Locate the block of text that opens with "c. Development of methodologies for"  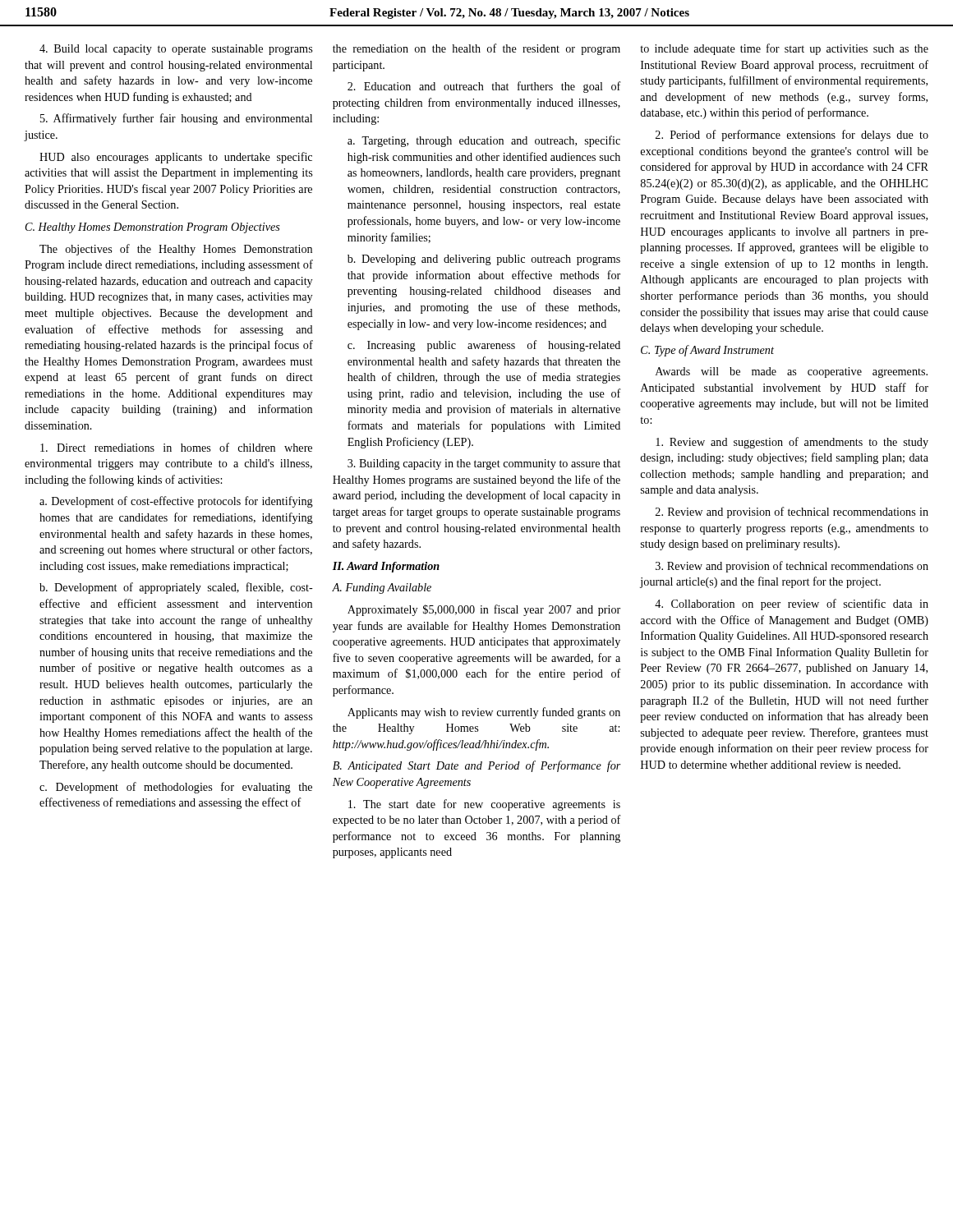[x=176, y=795]
